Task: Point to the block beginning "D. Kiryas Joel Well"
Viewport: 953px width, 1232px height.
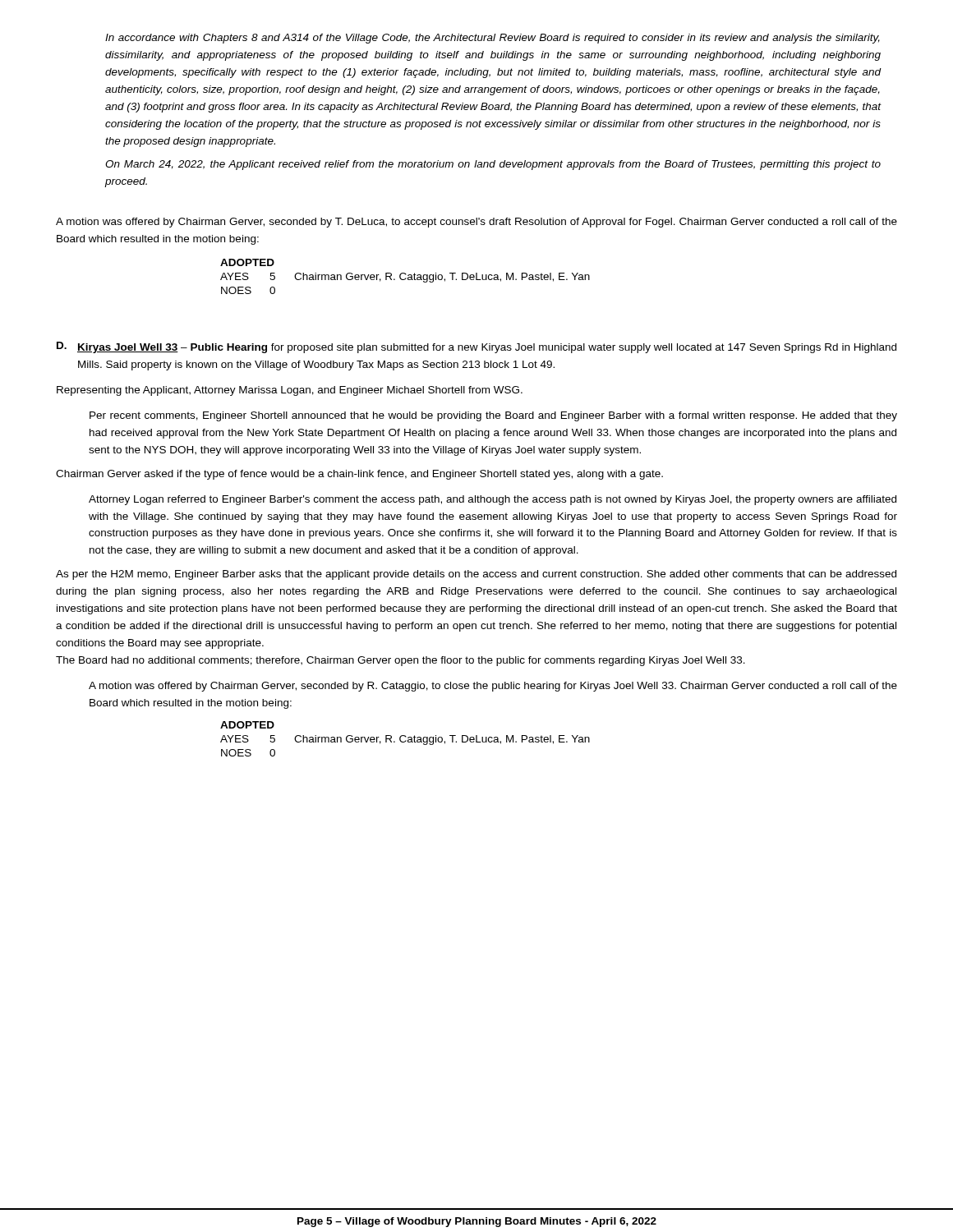Action: (x=476, y=356)
